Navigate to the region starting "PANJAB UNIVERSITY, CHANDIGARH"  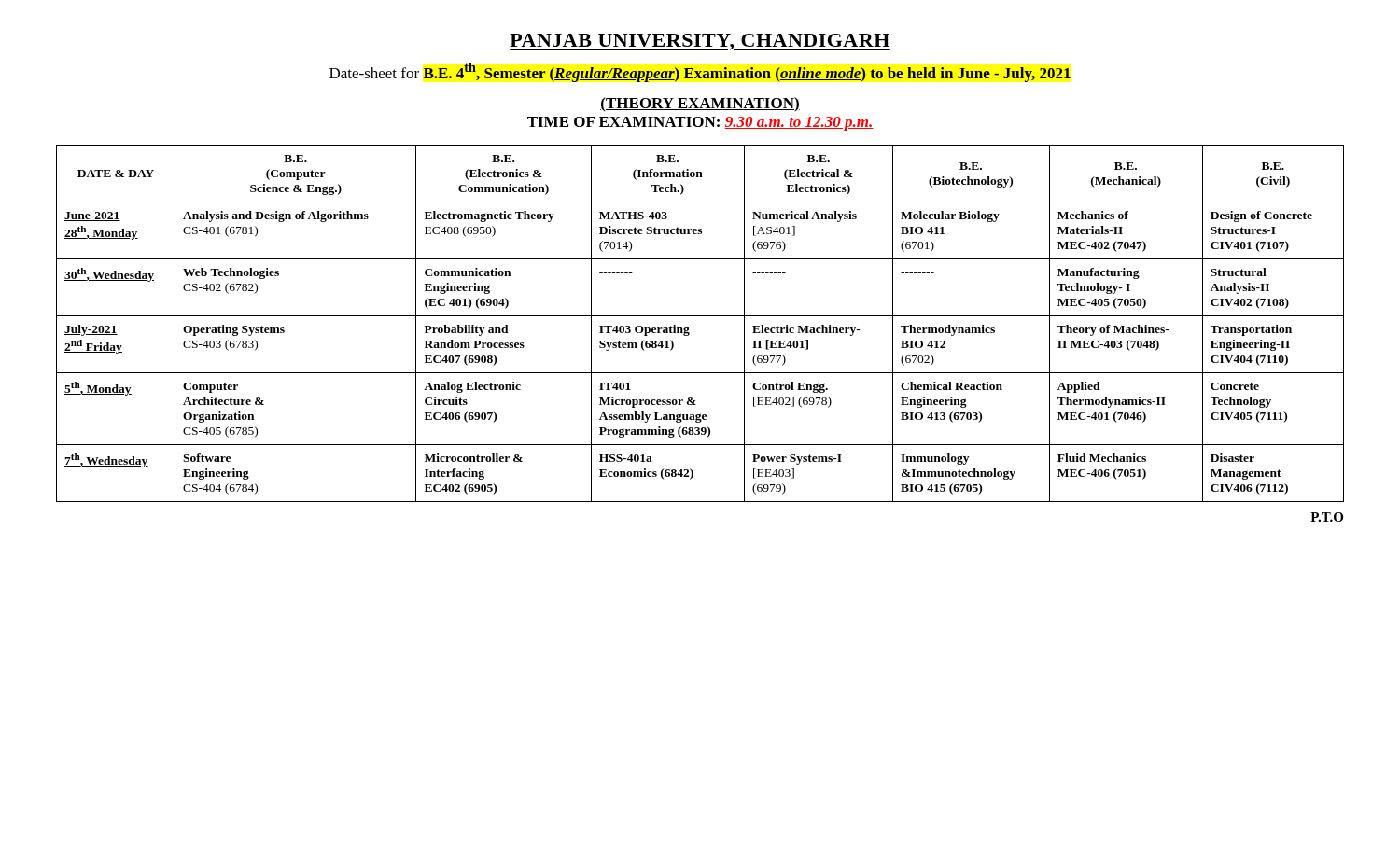pyautogui.click(x=700, y=40)
